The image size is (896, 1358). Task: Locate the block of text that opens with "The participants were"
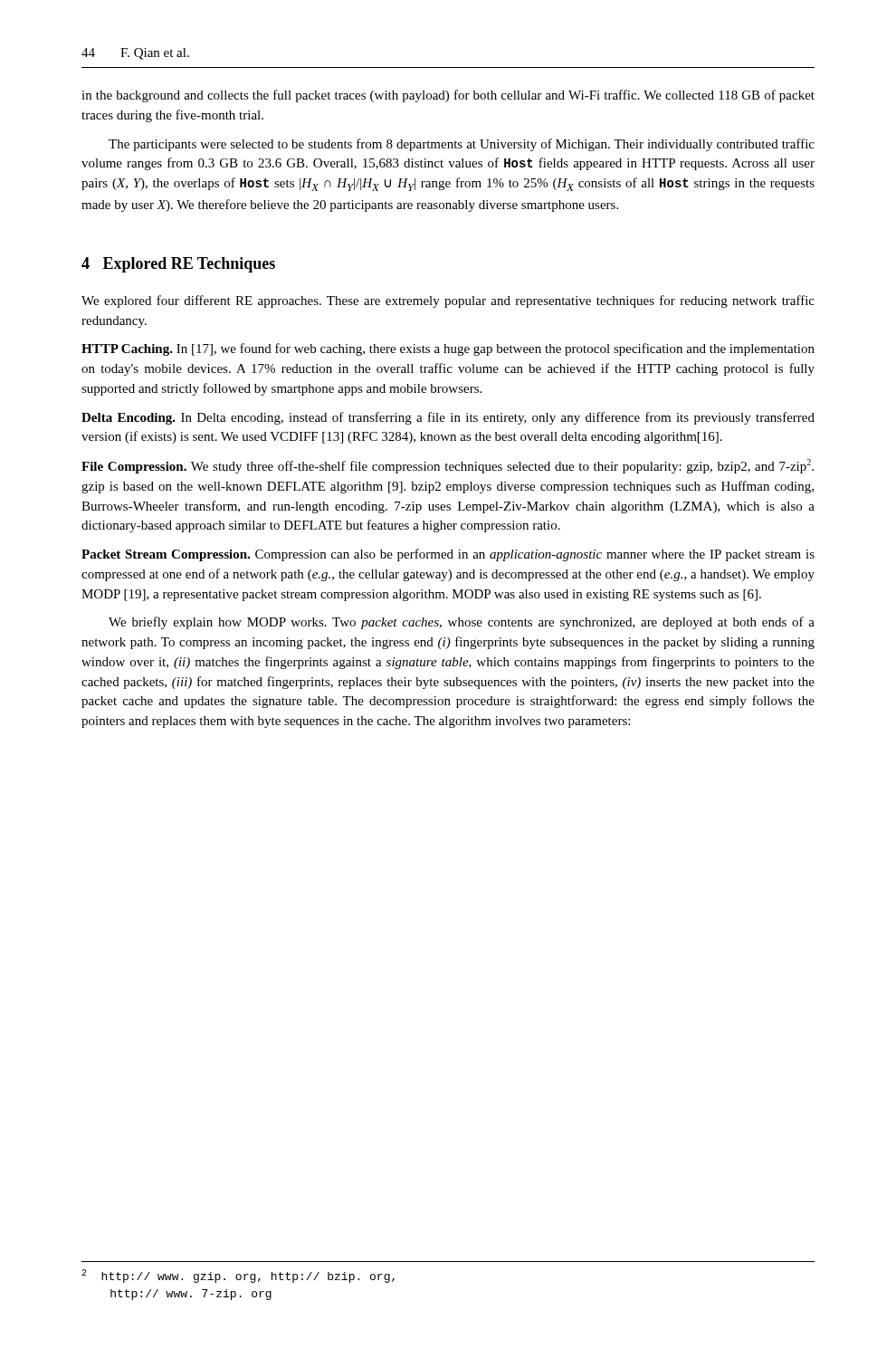click(x=448, y=175)
